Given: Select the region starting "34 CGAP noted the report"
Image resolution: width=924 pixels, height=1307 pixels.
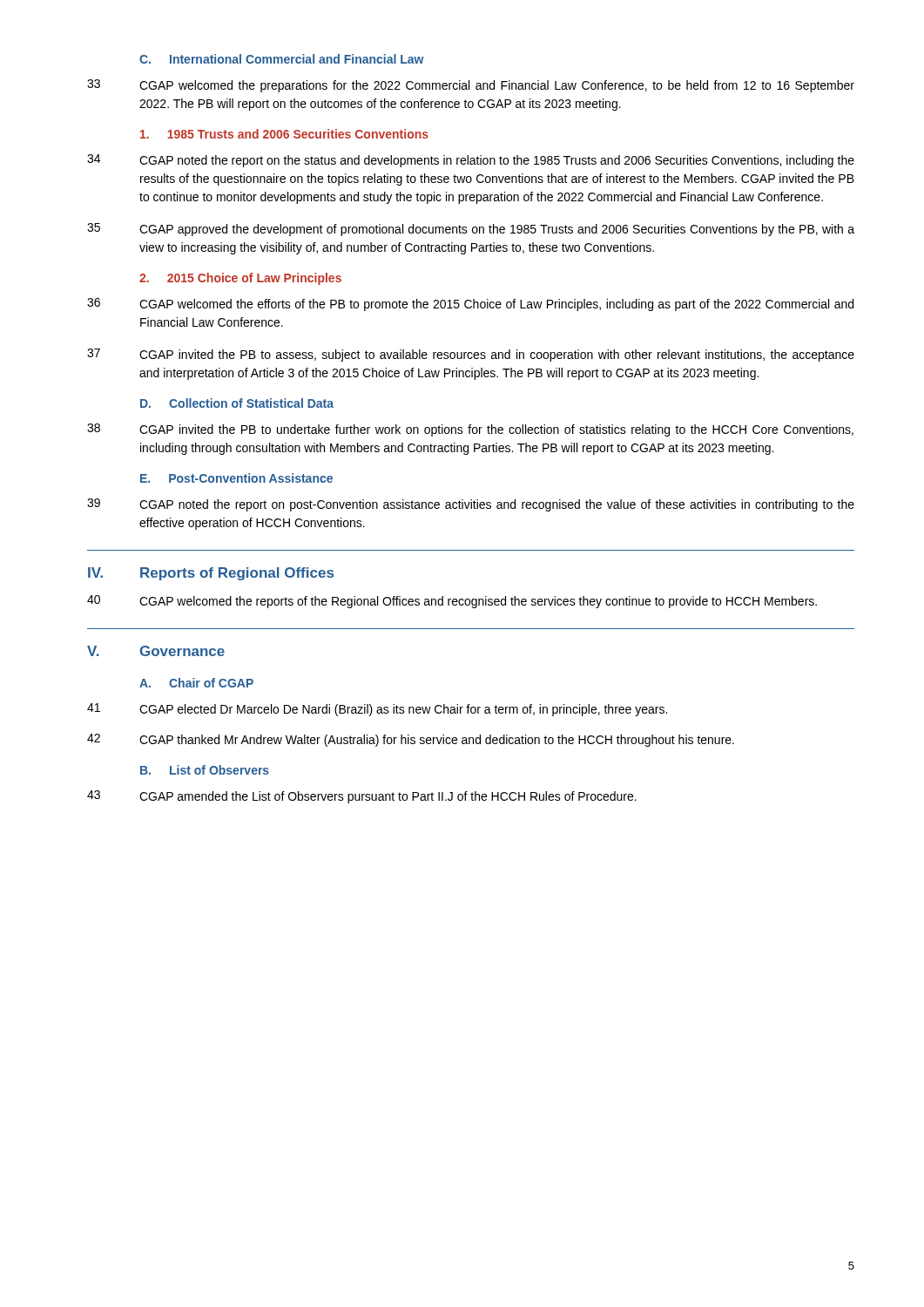Looking at the screenshot, I should [471, 179].
